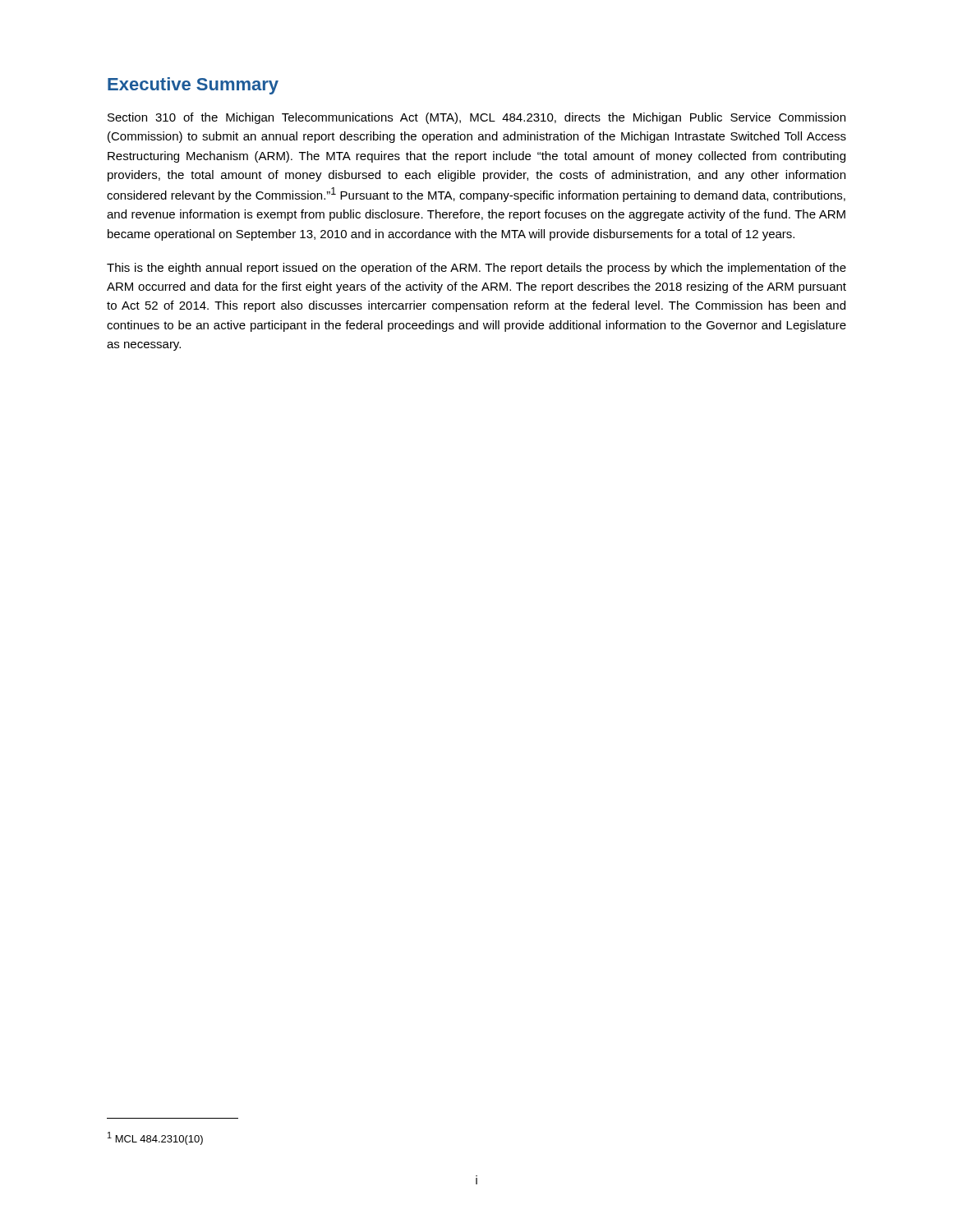
Task: Click on the text block that reads "This is the eighth annual report issued on"
Action: (476, 305)
